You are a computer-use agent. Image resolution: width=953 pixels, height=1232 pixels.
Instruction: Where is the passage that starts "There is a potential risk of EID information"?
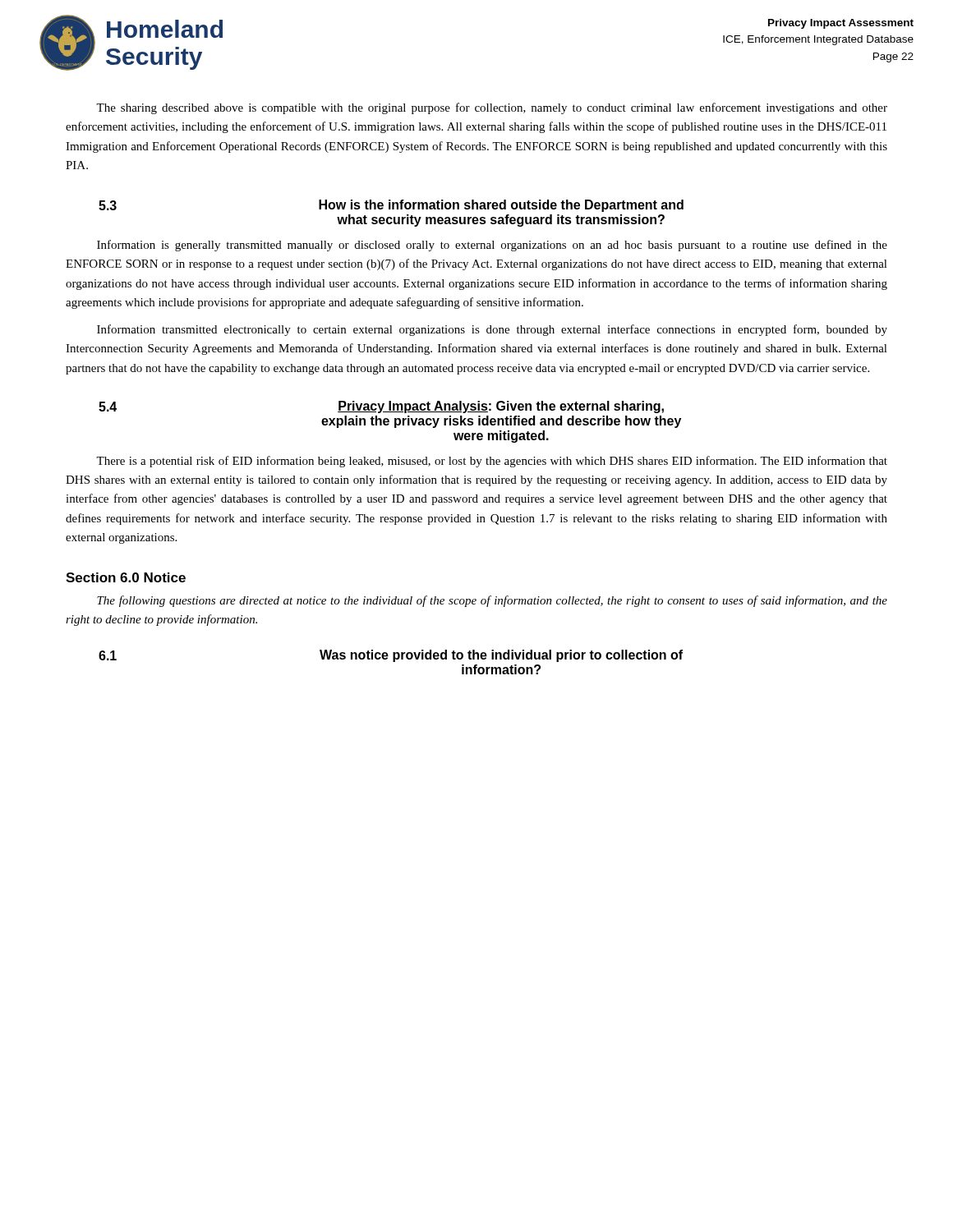pyautogui.click(x=476, y=499)
